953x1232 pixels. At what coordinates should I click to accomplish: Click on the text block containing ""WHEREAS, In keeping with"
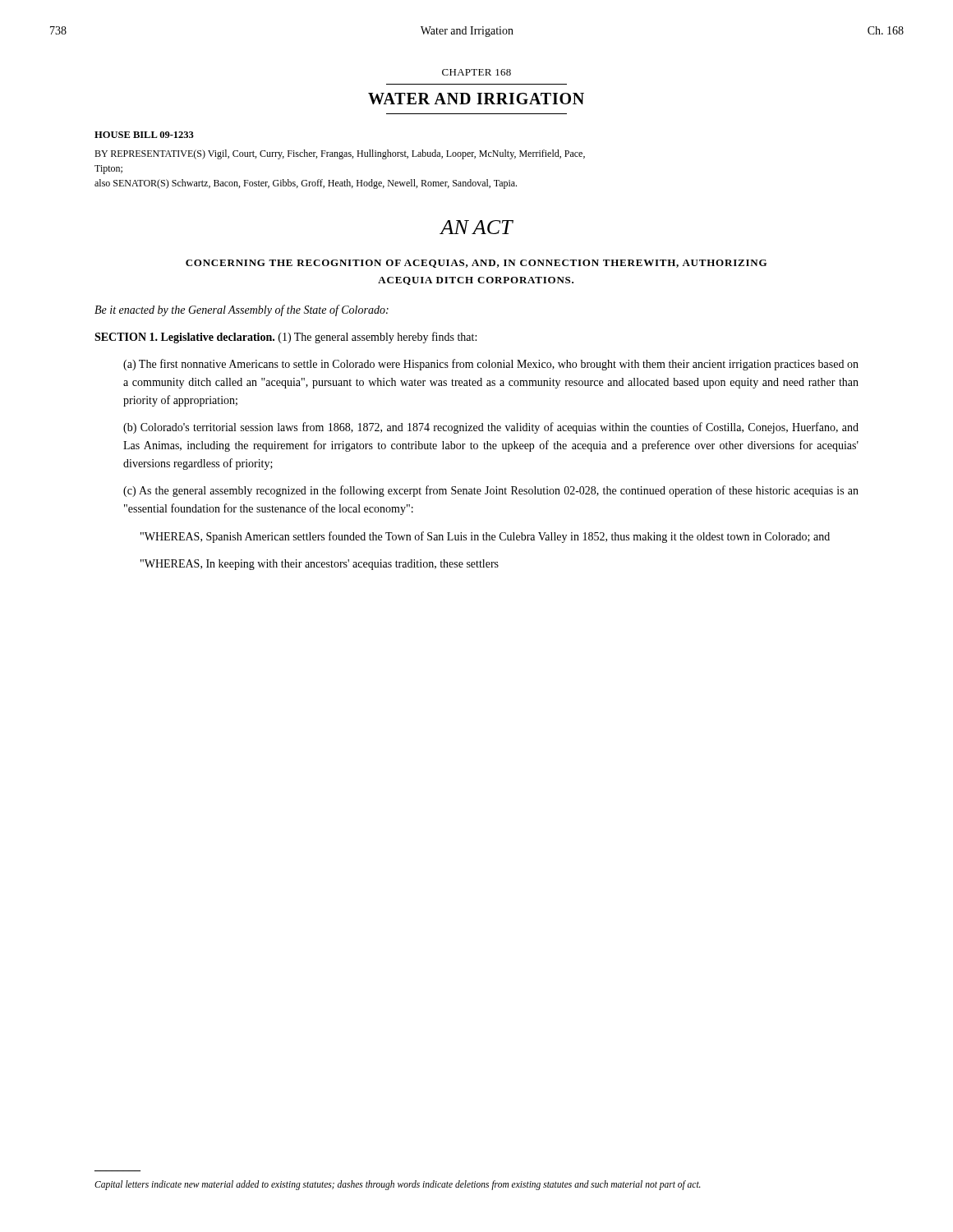pyautogui.click(x=319, y=564)
